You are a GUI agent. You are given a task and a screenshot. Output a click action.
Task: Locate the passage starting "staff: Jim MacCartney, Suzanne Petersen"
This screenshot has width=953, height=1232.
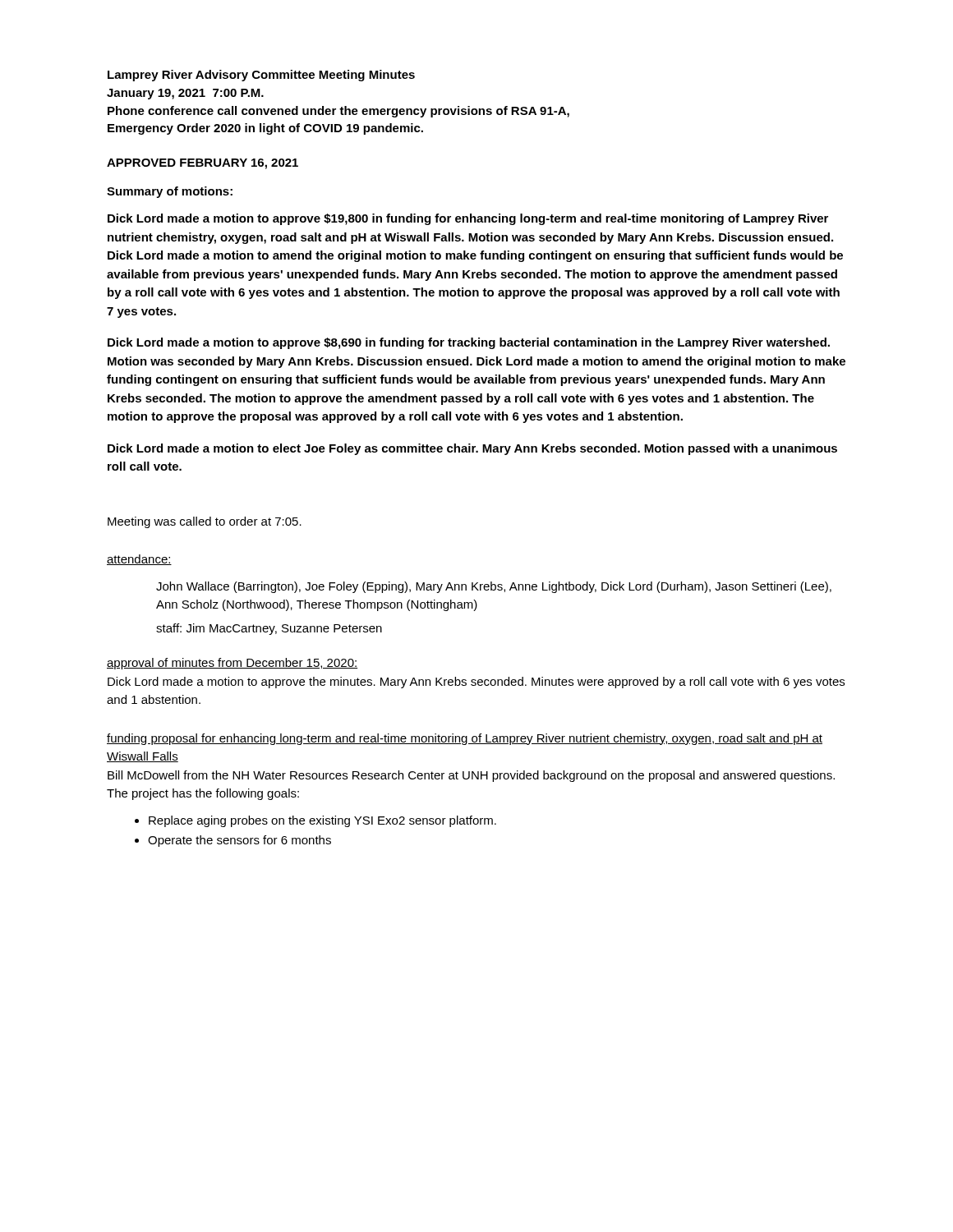tap(269, 628)
